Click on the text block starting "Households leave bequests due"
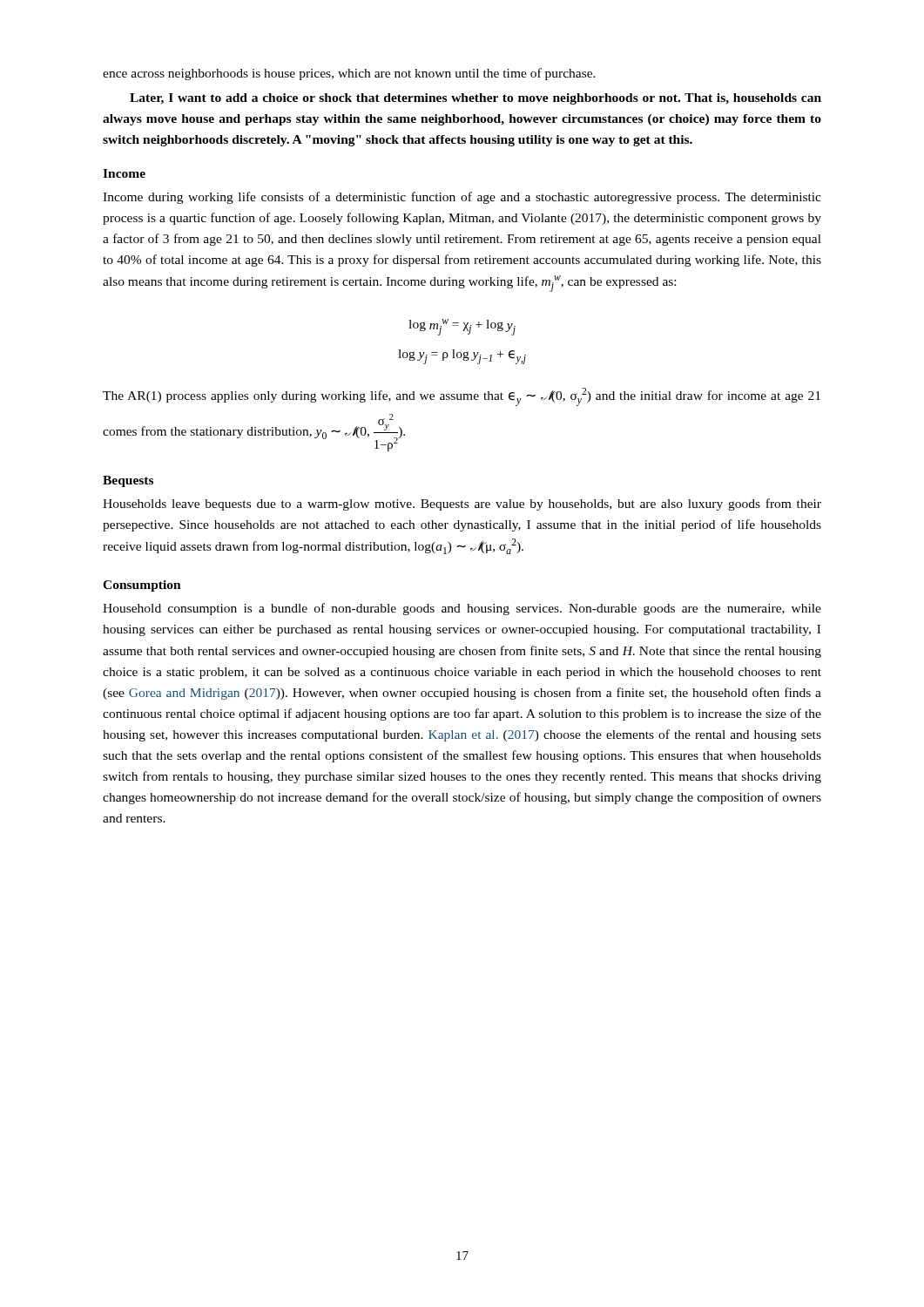Image resolution: width=924 pixels, height=1307 pixels. (x=462, y=527)
